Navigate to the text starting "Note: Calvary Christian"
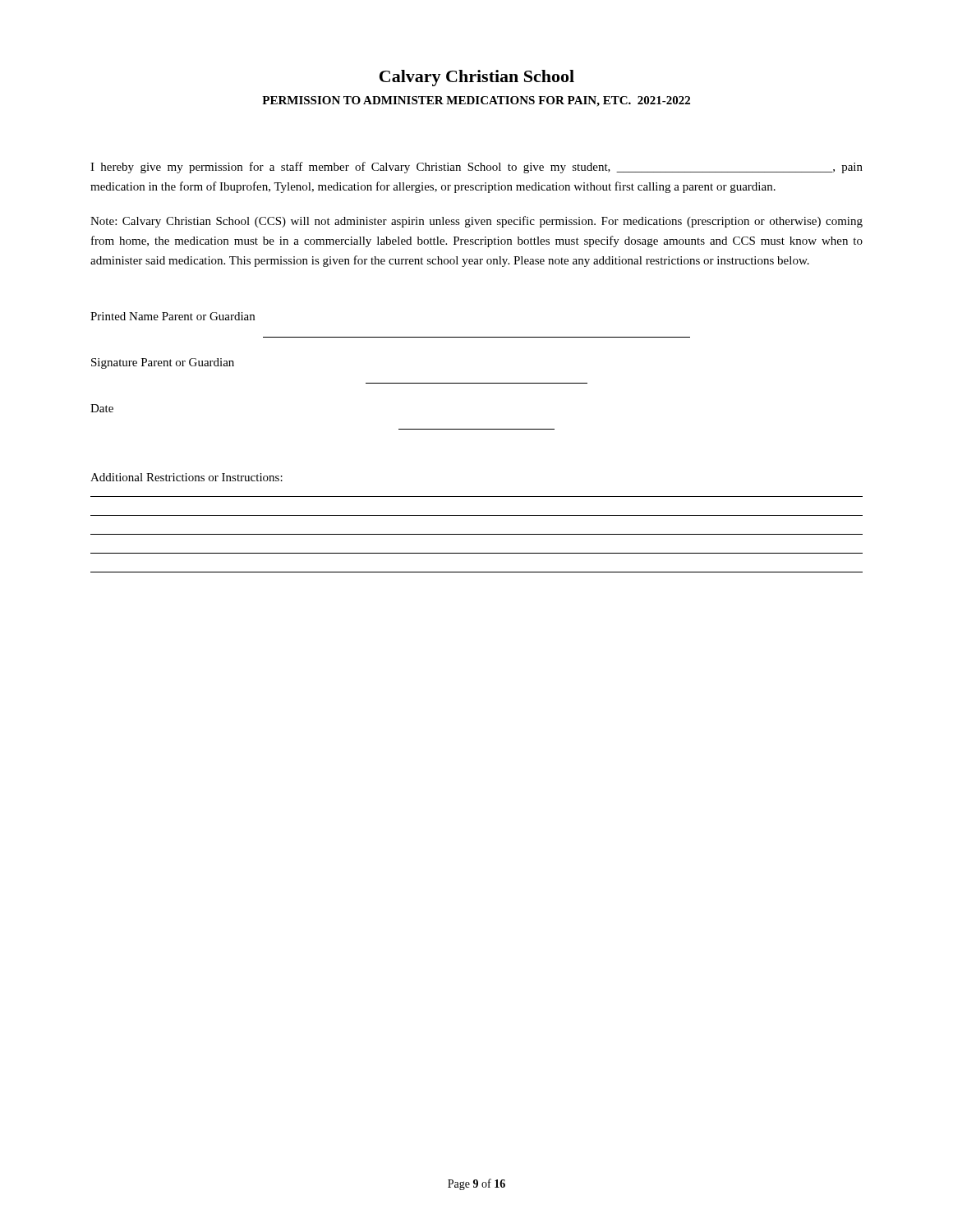This screenshot has width=953, height=1232. 476,241
